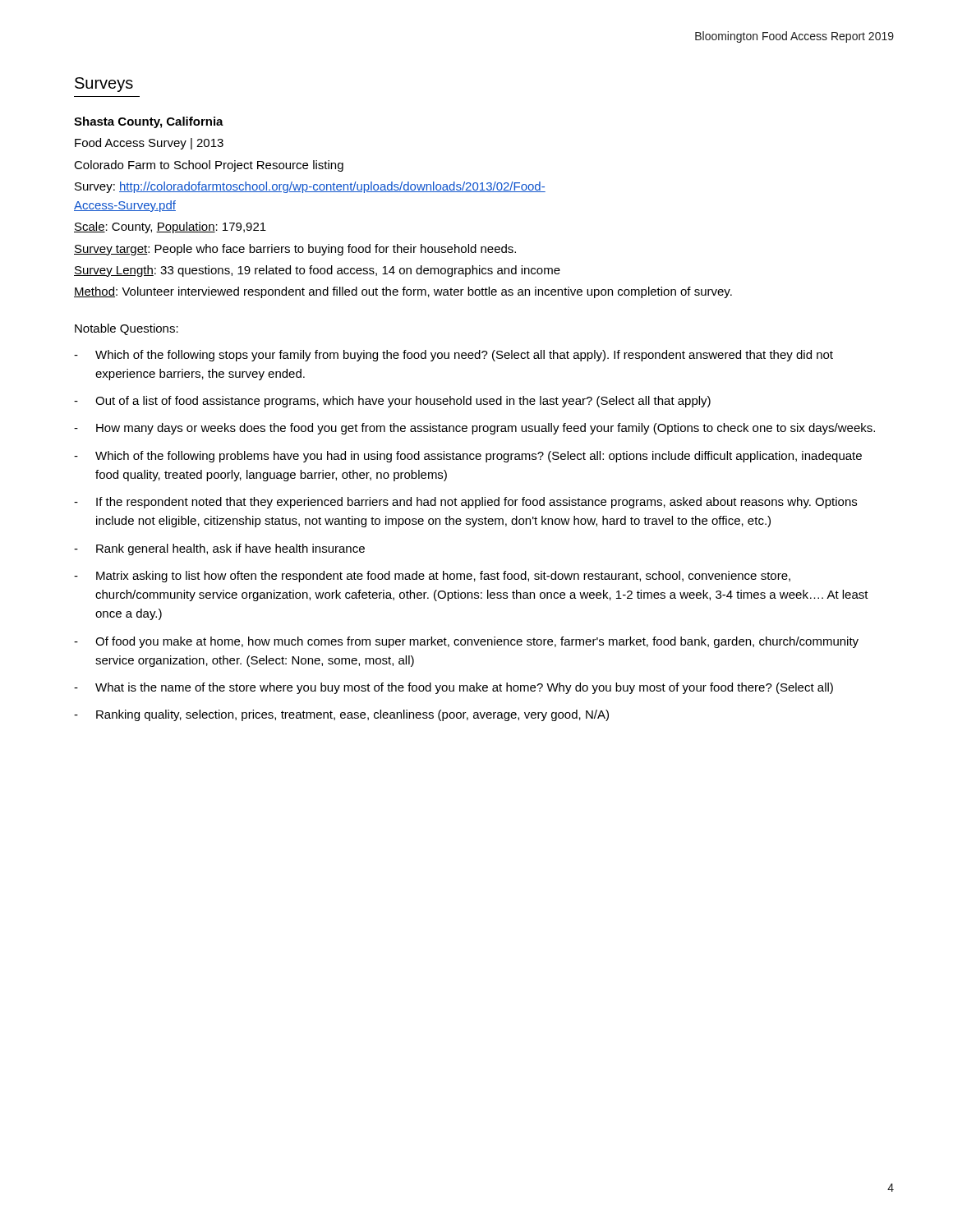Locate the text block starting "- Rank general health, ask if have"
The image size is (953, 1232).
(x=219, y=549)
